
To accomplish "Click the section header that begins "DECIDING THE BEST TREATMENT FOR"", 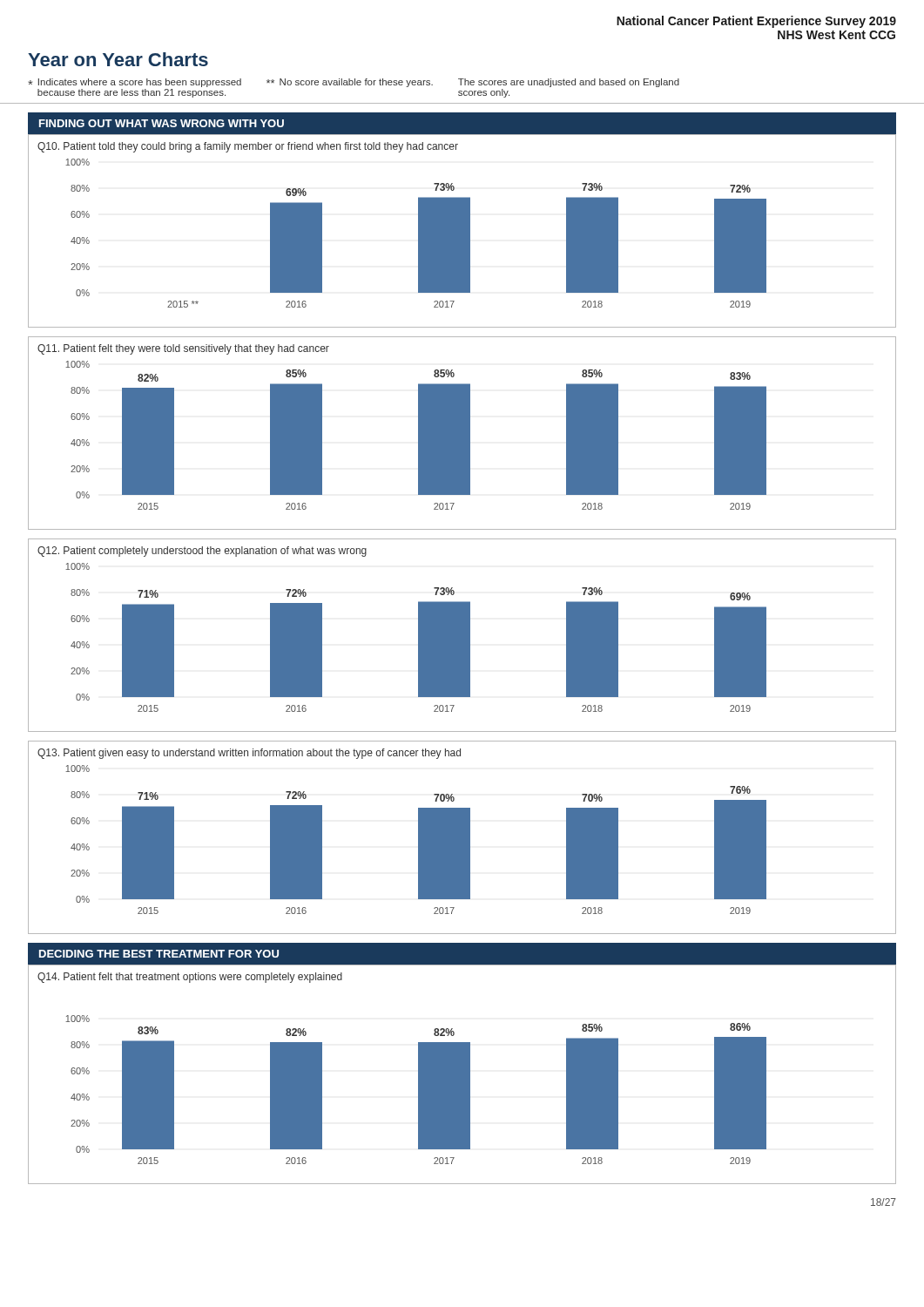I will pos(159,954).
